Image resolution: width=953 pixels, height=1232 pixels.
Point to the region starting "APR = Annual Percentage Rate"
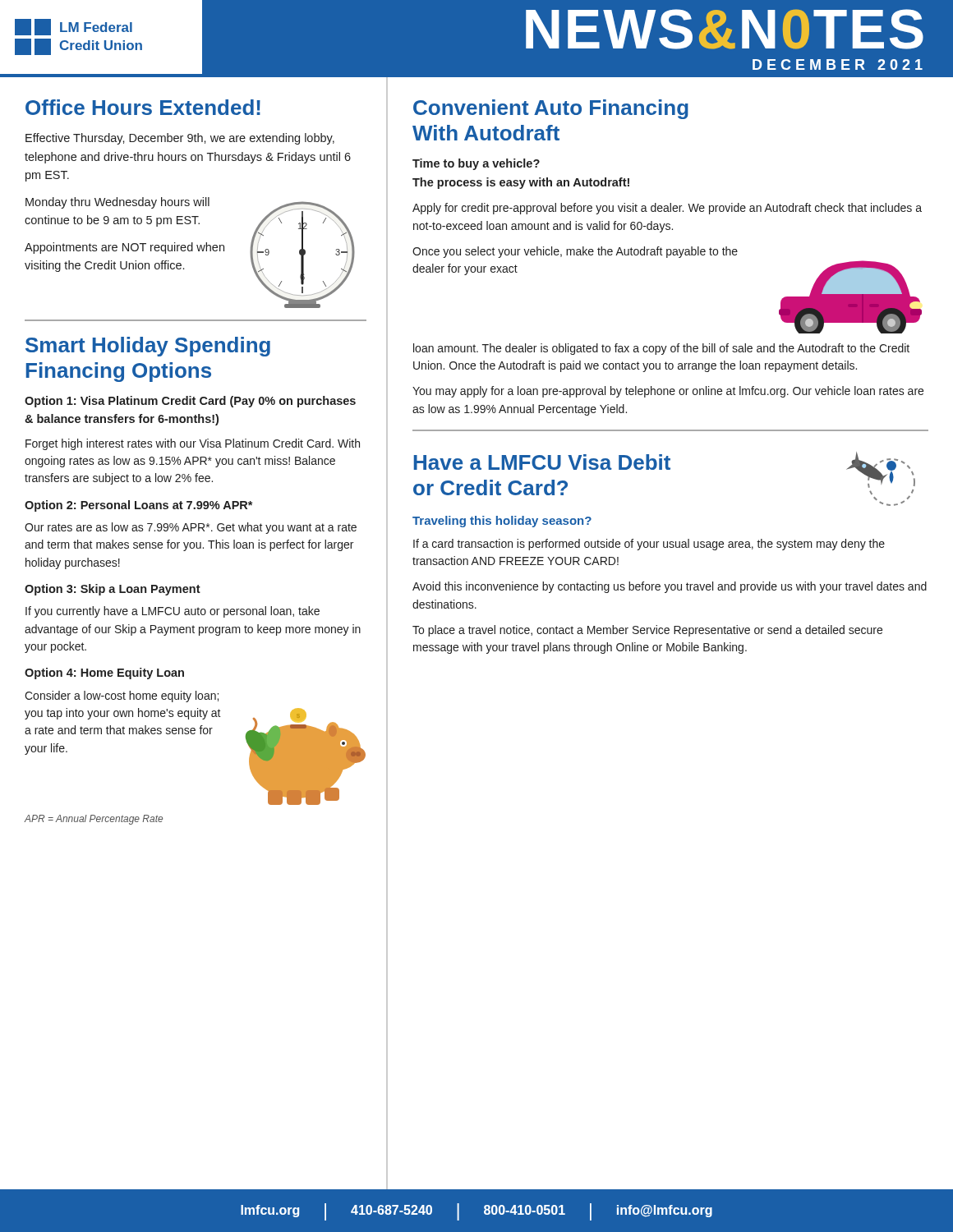click(x=94, y=819)
